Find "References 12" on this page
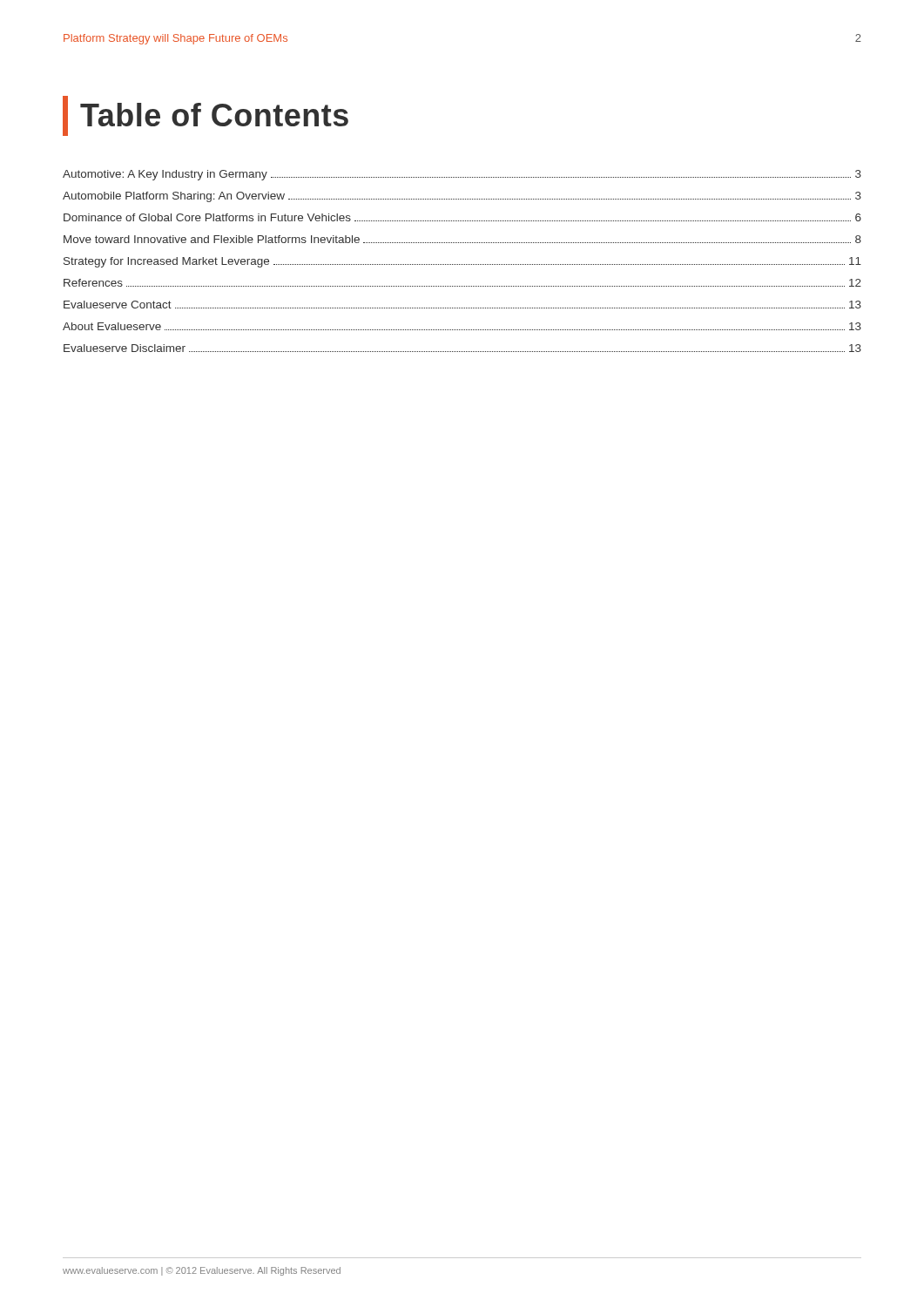Screen dimensions: 1307x924 tap(462, 283)
